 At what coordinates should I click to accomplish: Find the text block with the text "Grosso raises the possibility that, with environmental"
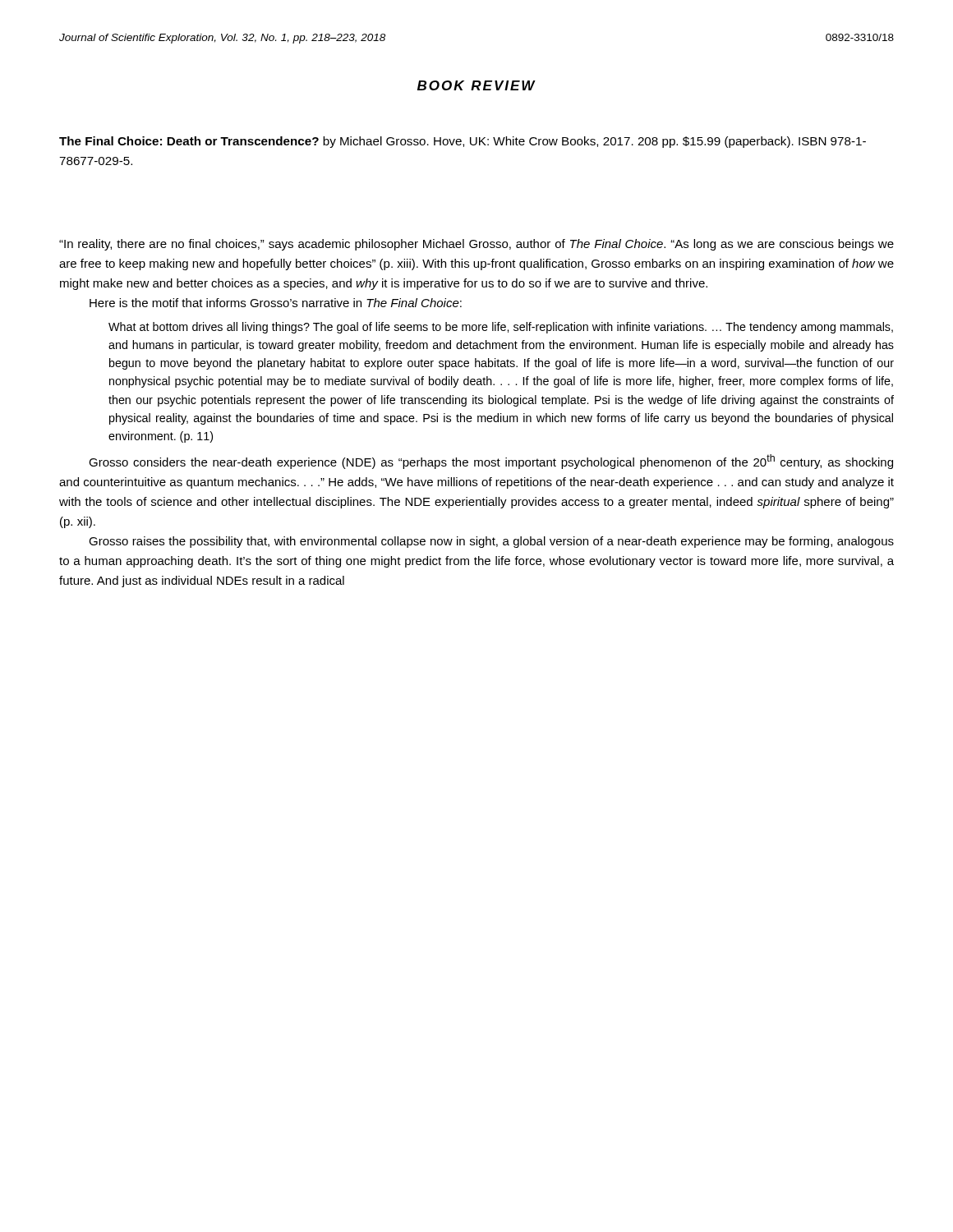pyautogui.click(x=476, y=561)
